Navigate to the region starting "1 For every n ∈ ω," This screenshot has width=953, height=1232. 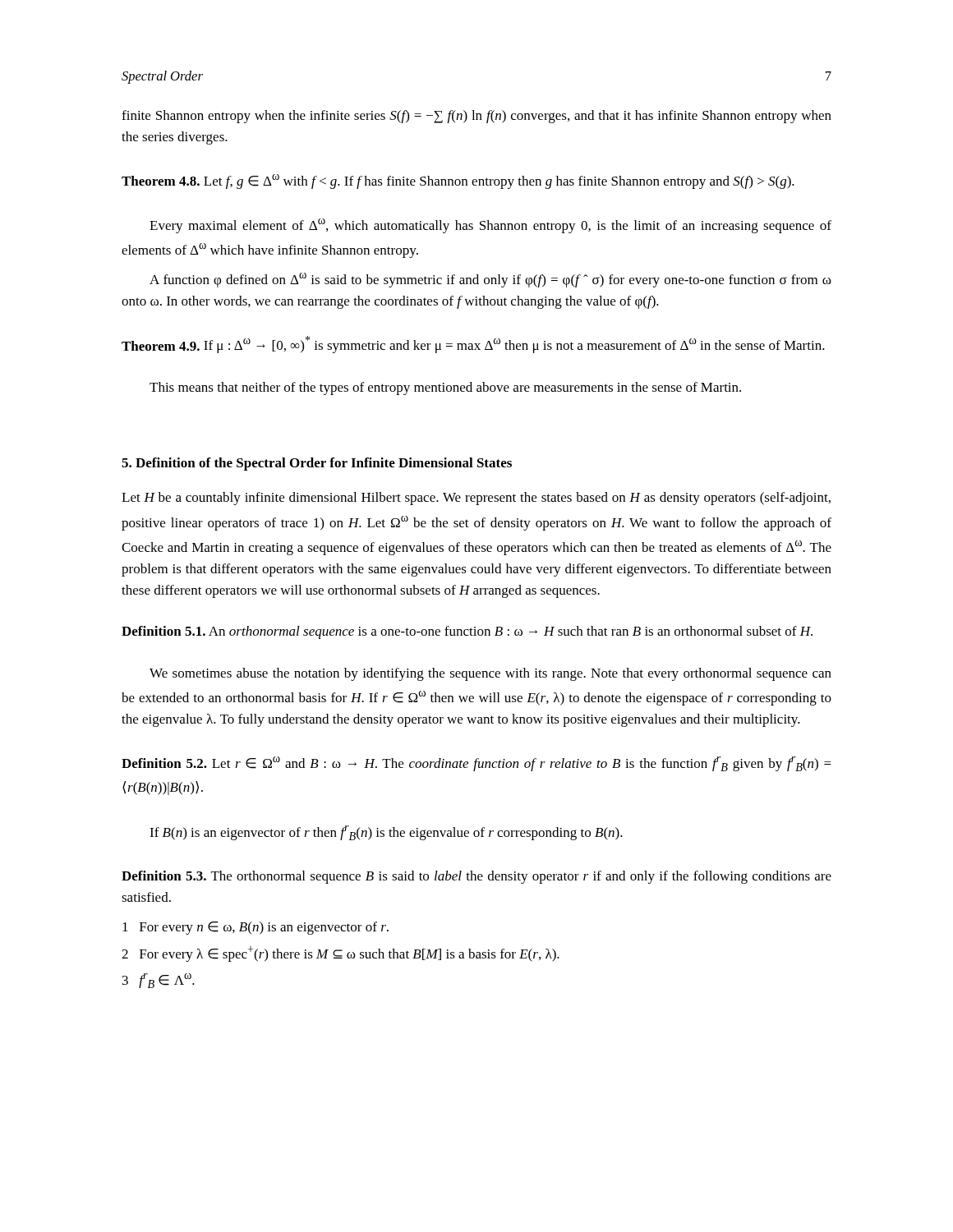coord(256,928)
